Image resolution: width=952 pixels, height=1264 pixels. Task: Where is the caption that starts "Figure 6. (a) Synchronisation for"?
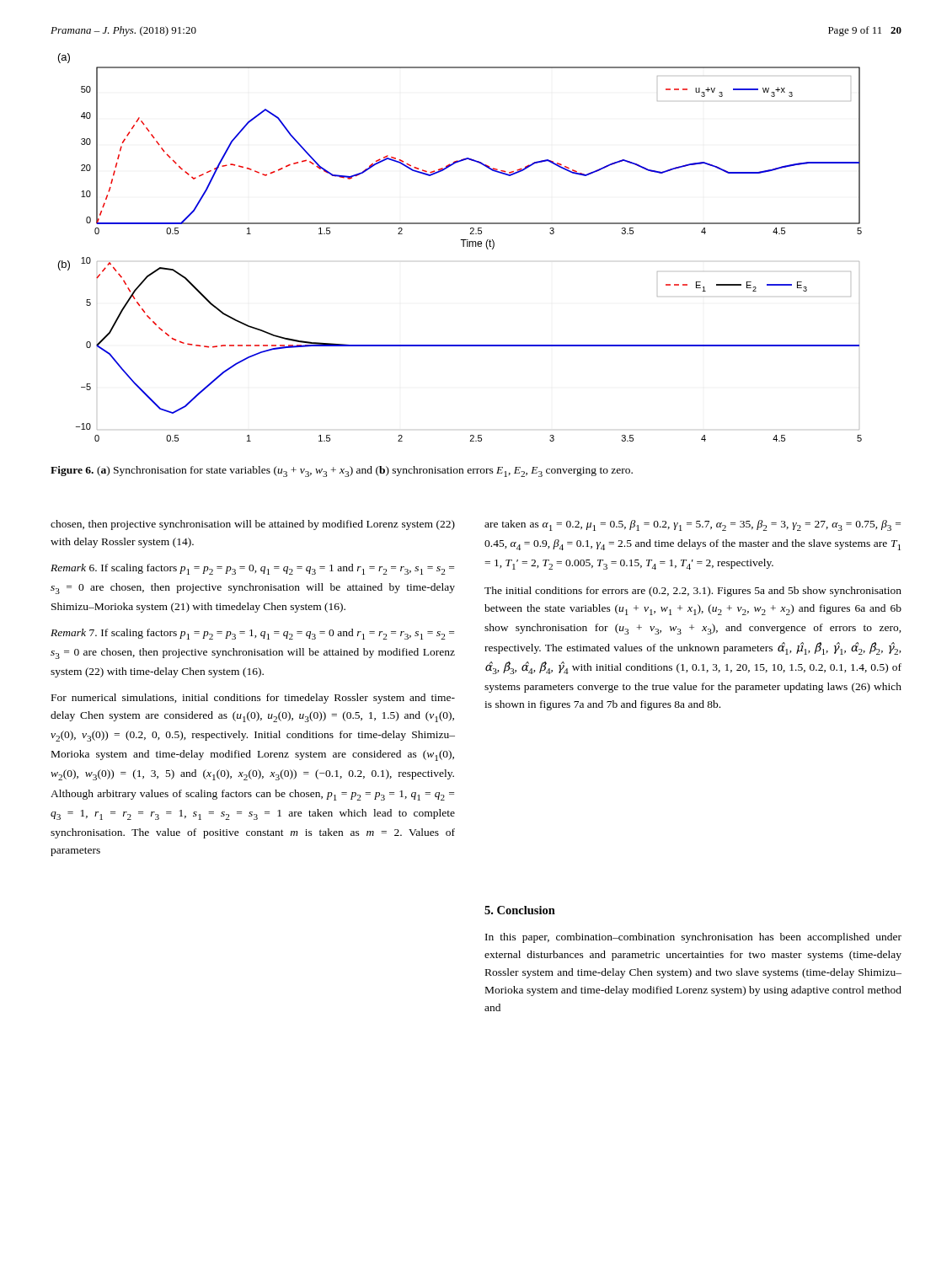(342, 471)
